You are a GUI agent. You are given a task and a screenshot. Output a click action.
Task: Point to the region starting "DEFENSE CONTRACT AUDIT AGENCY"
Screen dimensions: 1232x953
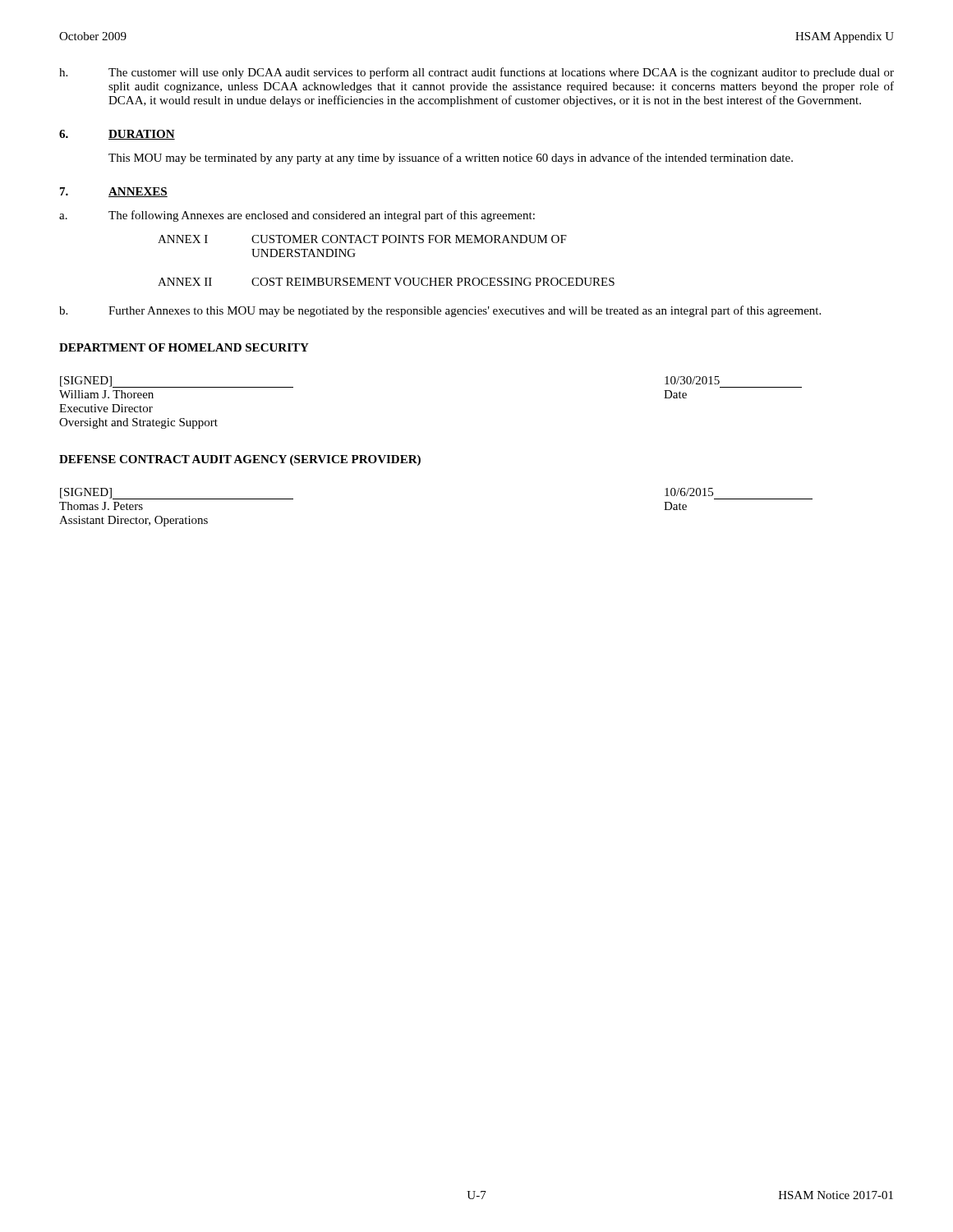[240, 459]
